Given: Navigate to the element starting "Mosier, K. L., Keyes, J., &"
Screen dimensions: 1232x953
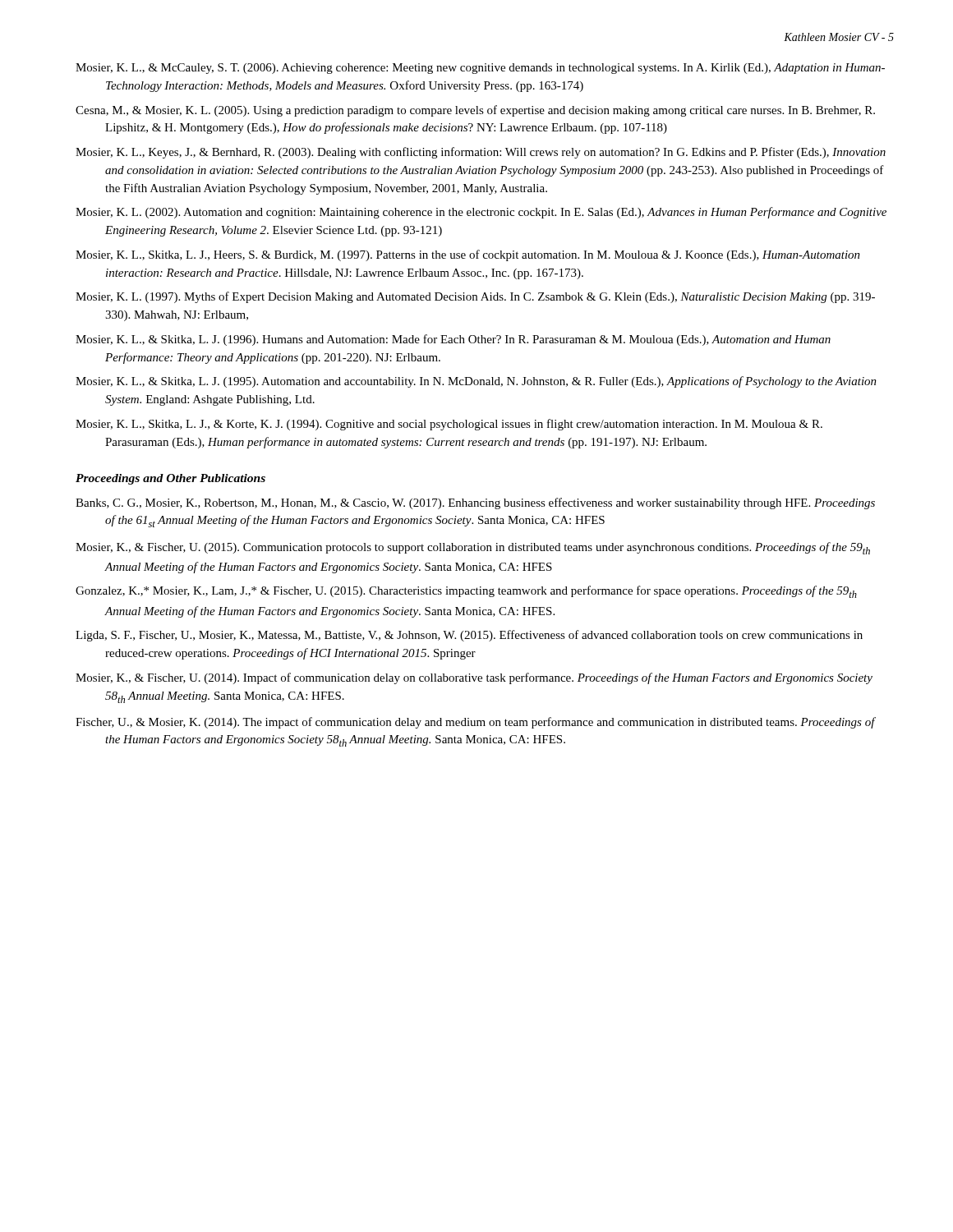Looking at the screenshot, I should tap(481, 170).
